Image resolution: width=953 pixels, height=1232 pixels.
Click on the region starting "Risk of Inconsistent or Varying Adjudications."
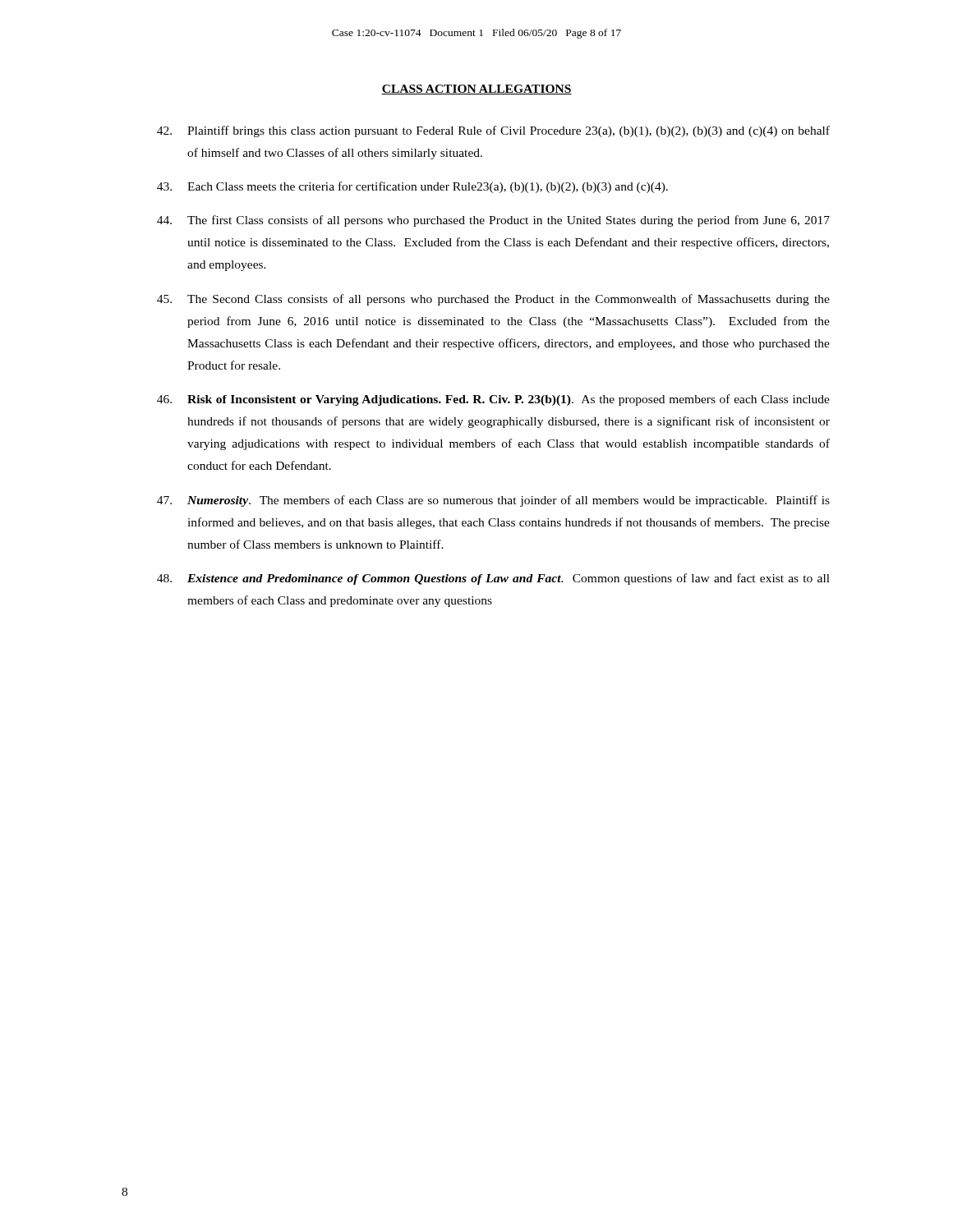click(476, 432)
